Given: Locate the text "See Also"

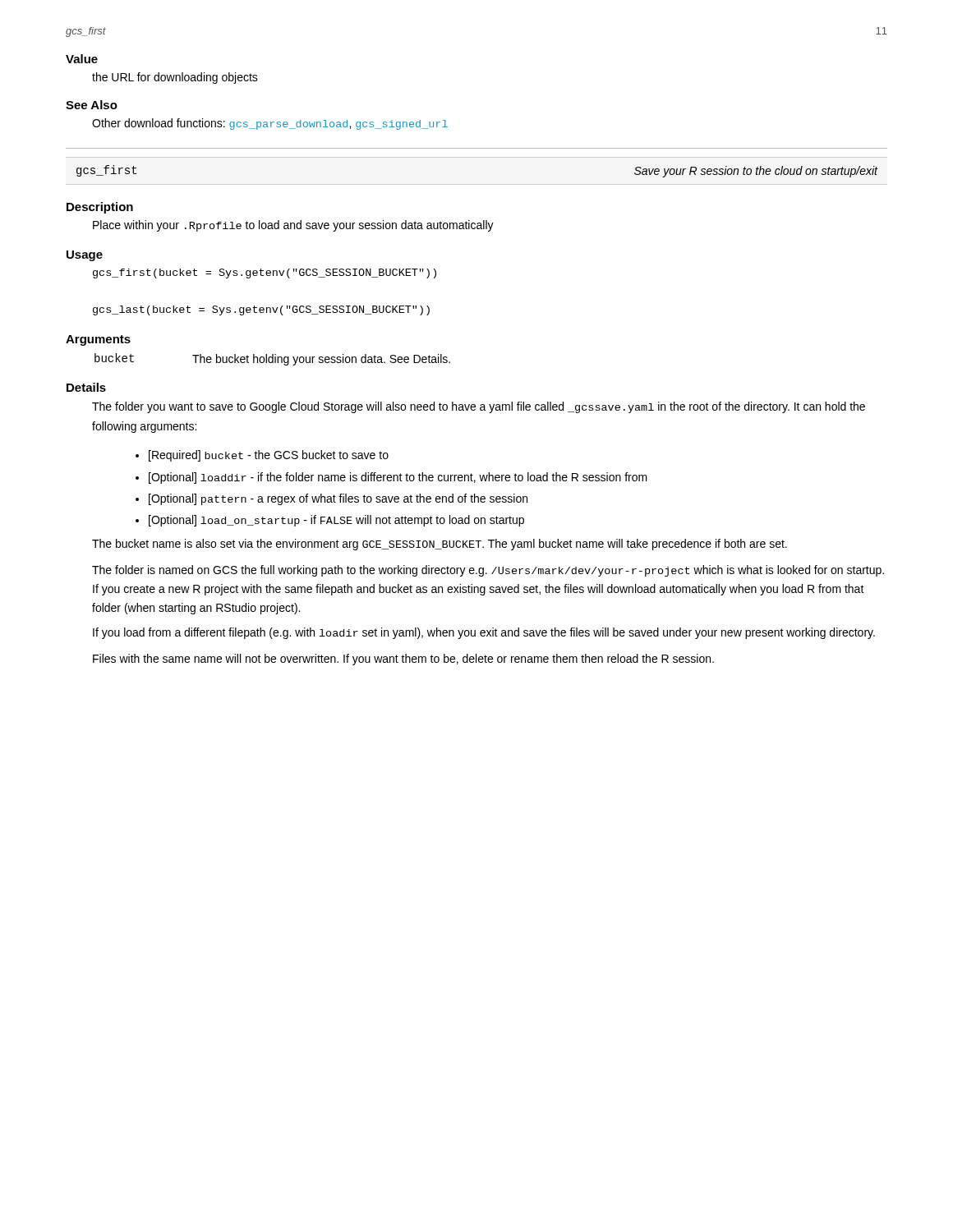Looking at the screenshot, I should coord(92,105).
